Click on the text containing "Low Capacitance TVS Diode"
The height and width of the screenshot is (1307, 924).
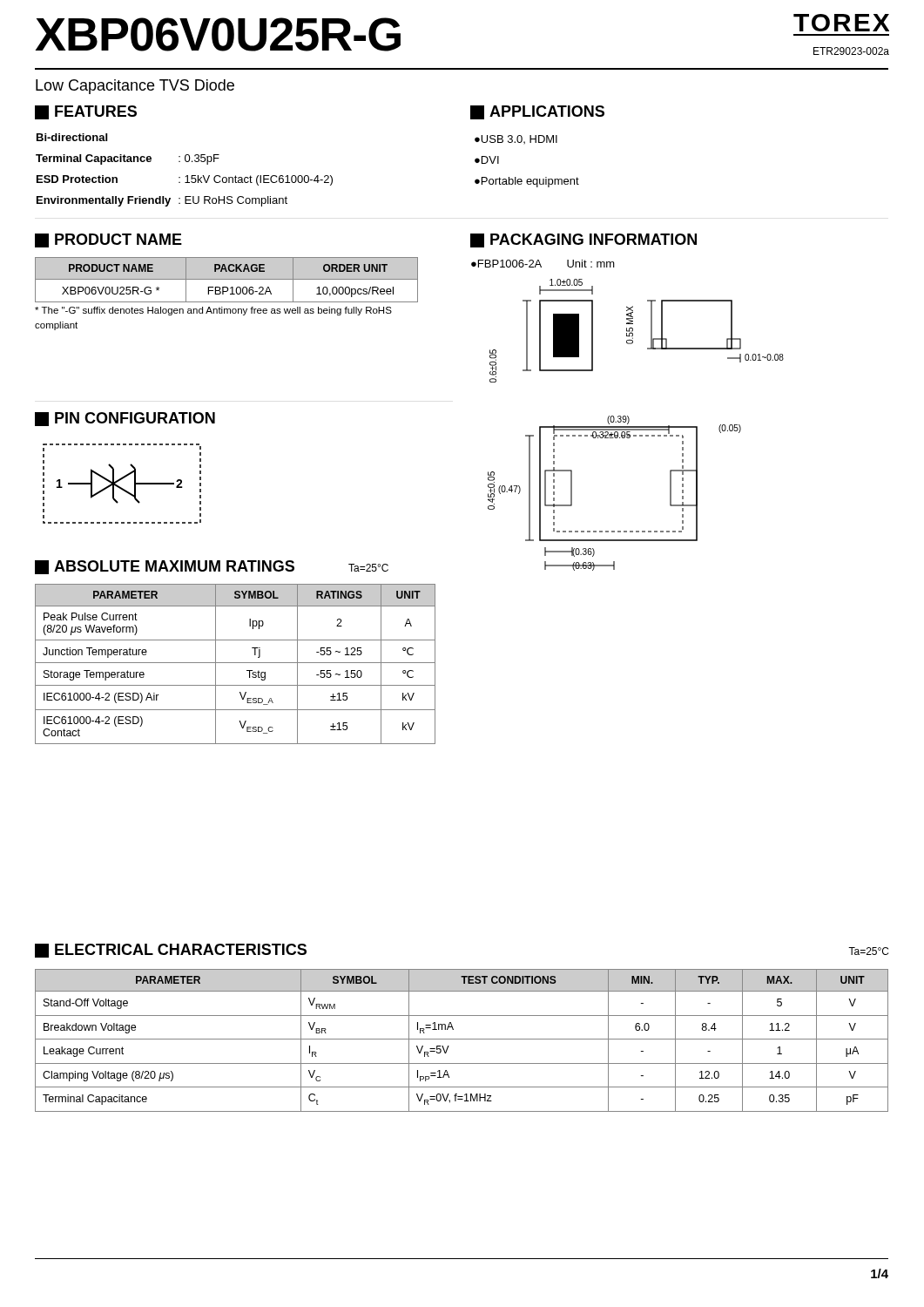(135, 85)
